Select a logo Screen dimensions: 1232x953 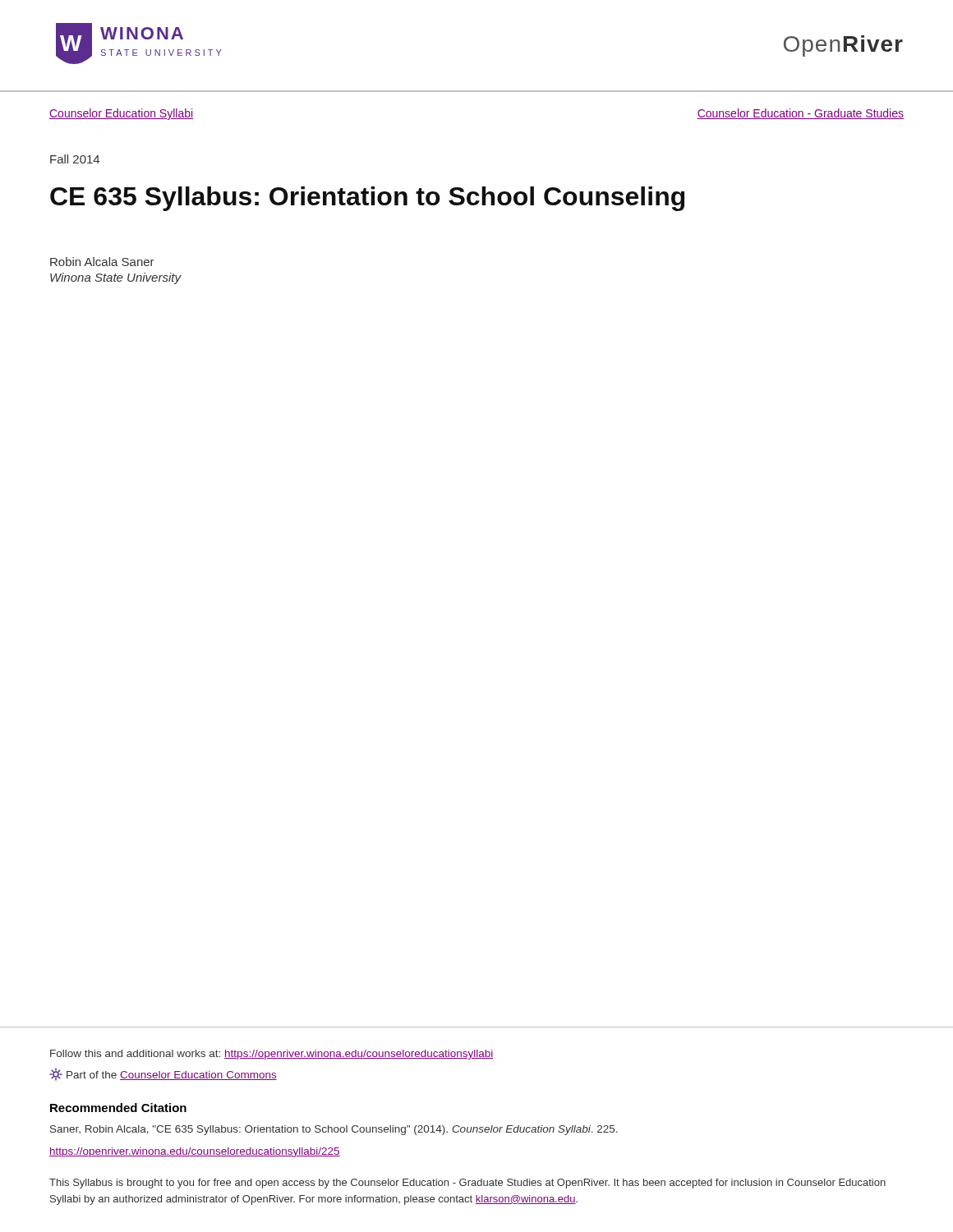[x=136, y=48]
